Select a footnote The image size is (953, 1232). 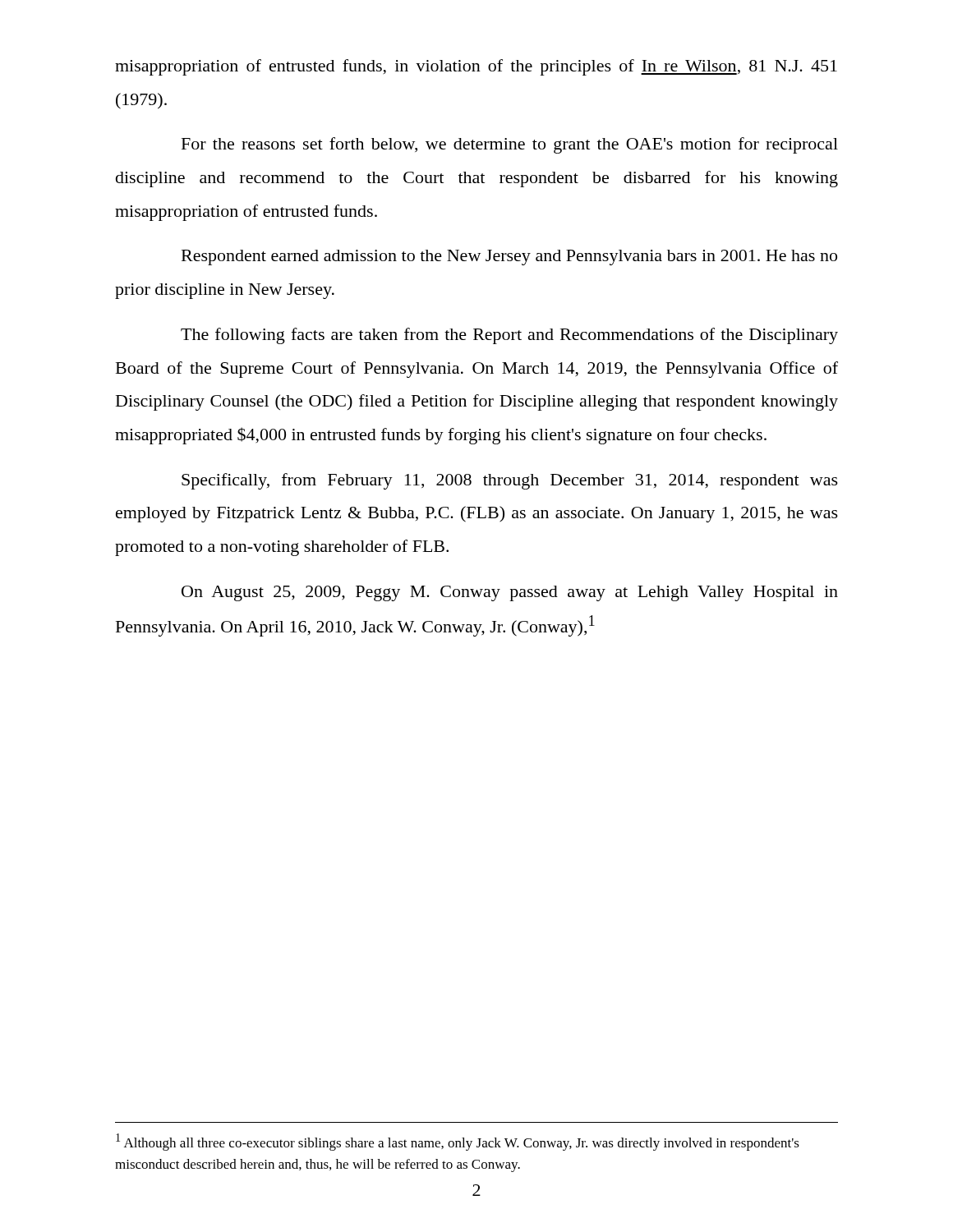pos(457,1151)
